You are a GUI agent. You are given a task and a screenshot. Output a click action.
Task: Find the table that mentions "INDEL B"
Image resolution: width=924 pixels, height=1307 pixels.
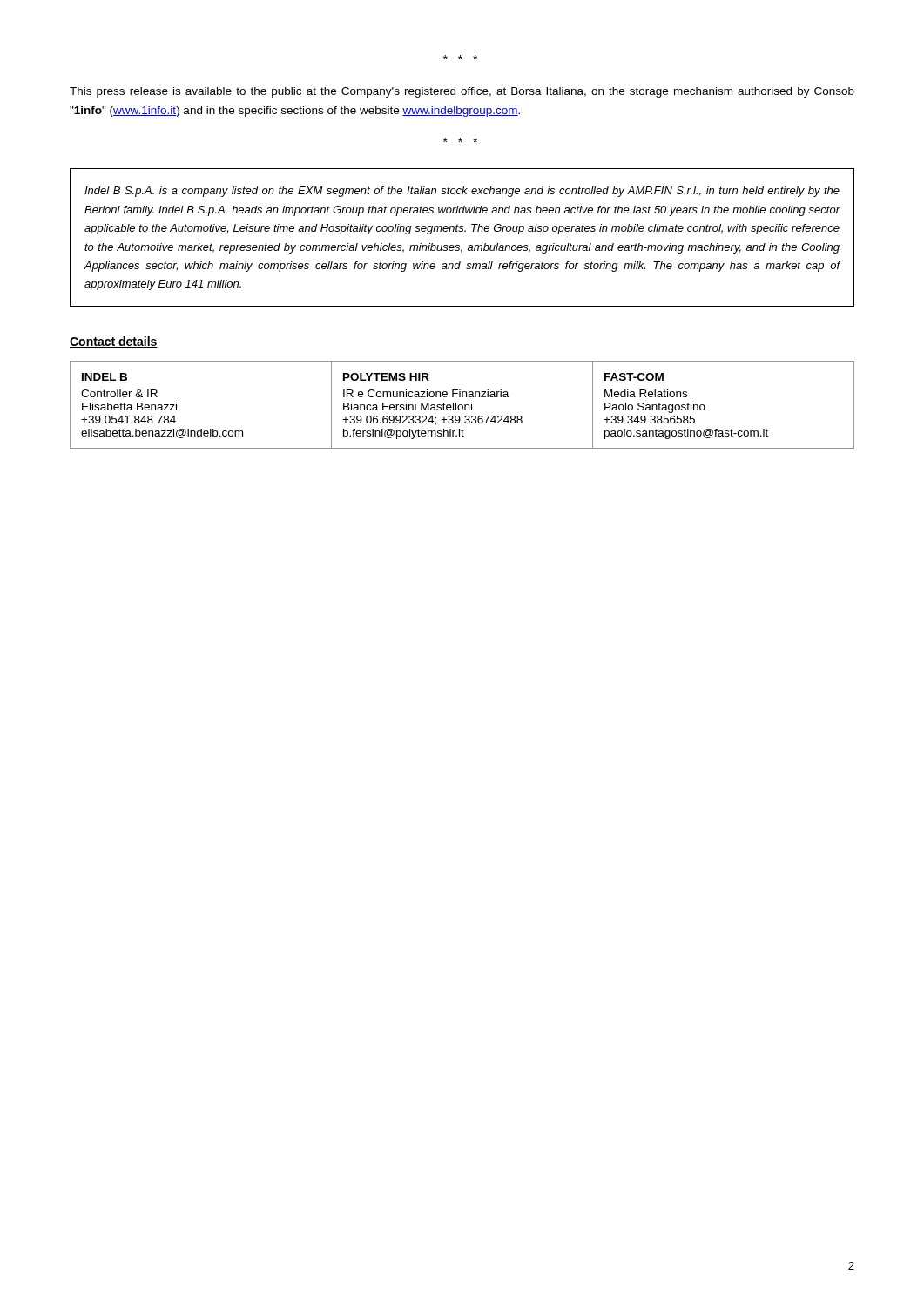pos(462,405)
